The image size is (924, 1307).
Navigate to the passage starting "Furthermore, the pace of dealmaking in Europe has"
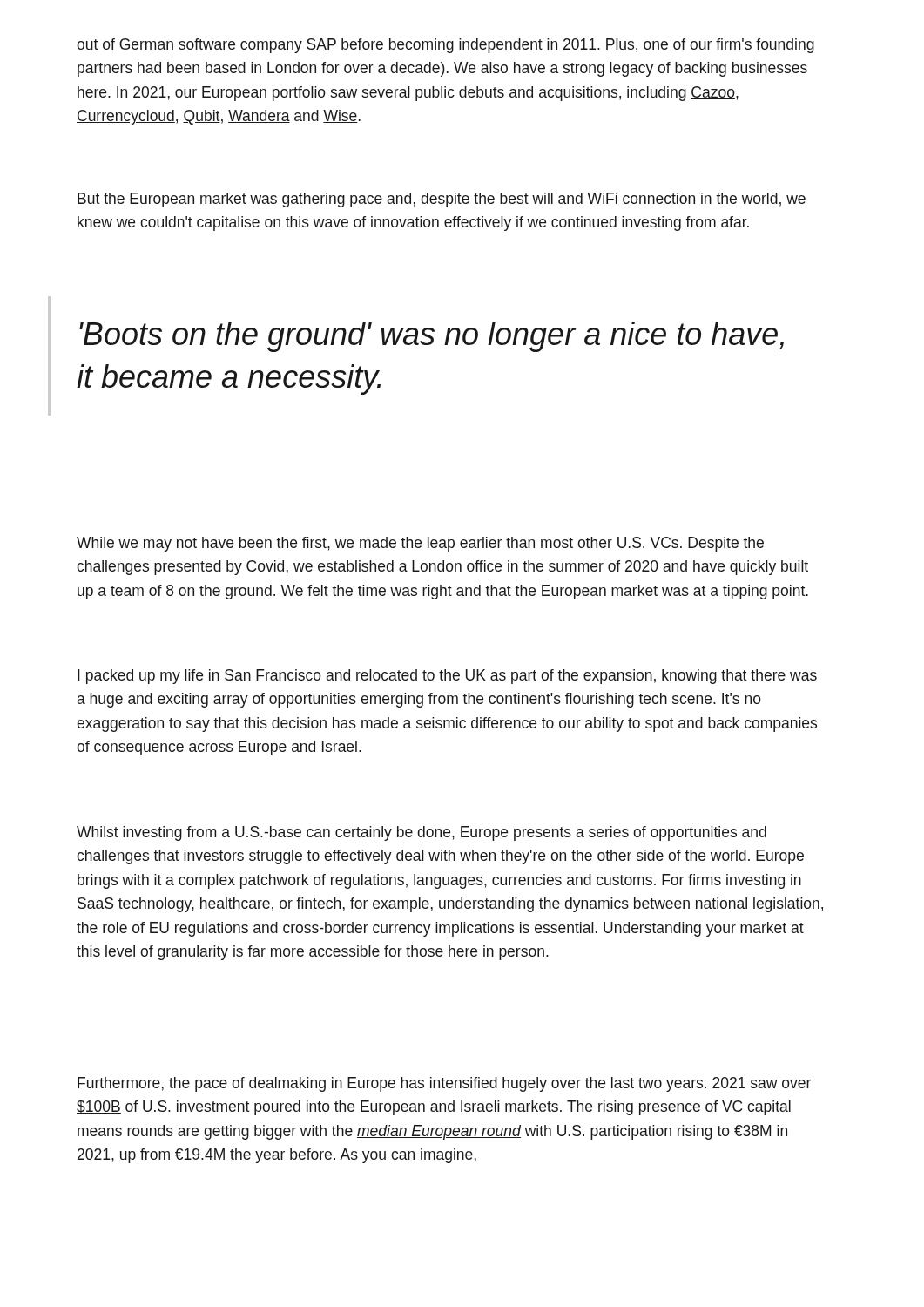click(444, 1119)
